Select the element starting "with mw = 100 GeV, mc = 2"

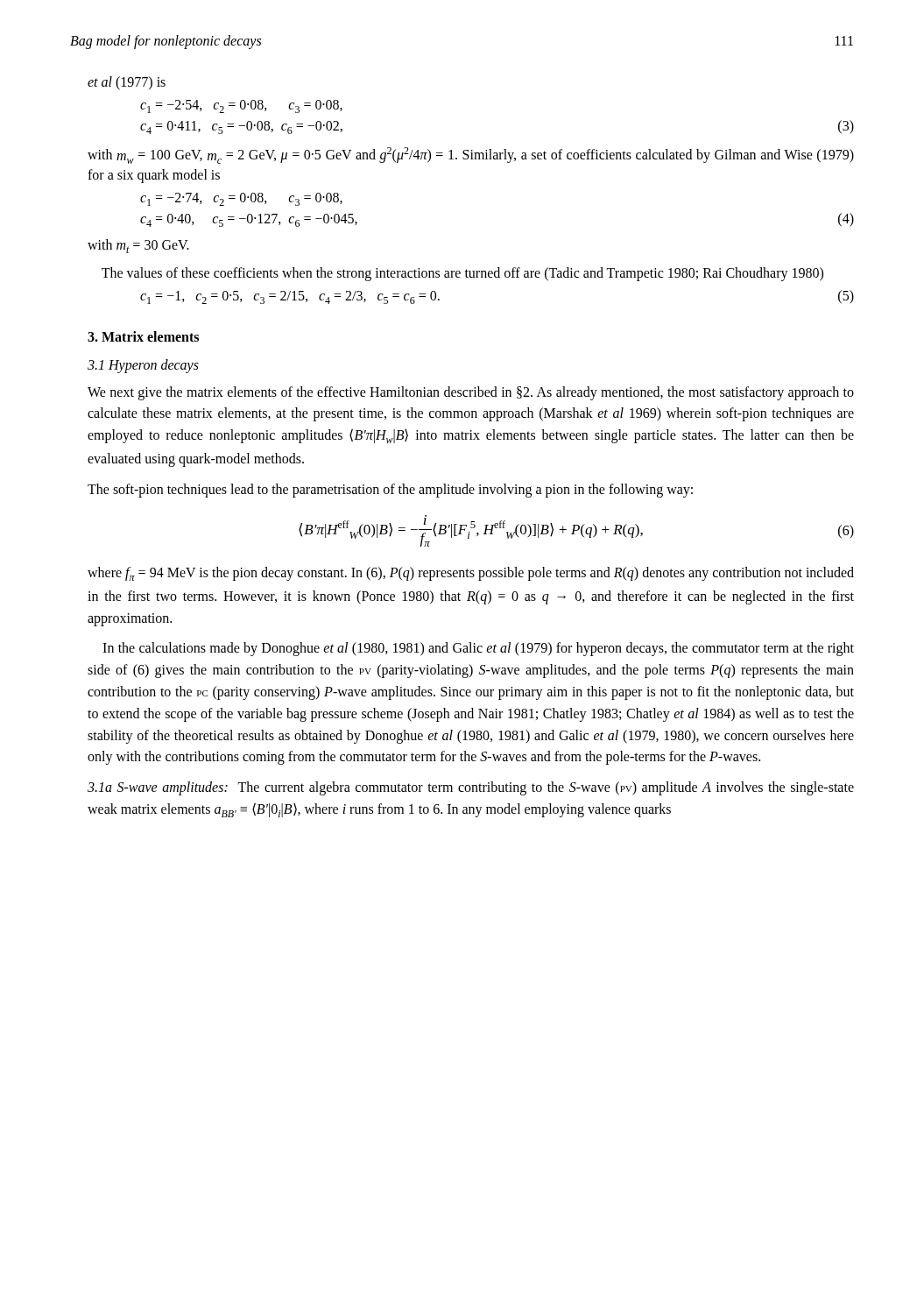point(471,163)
